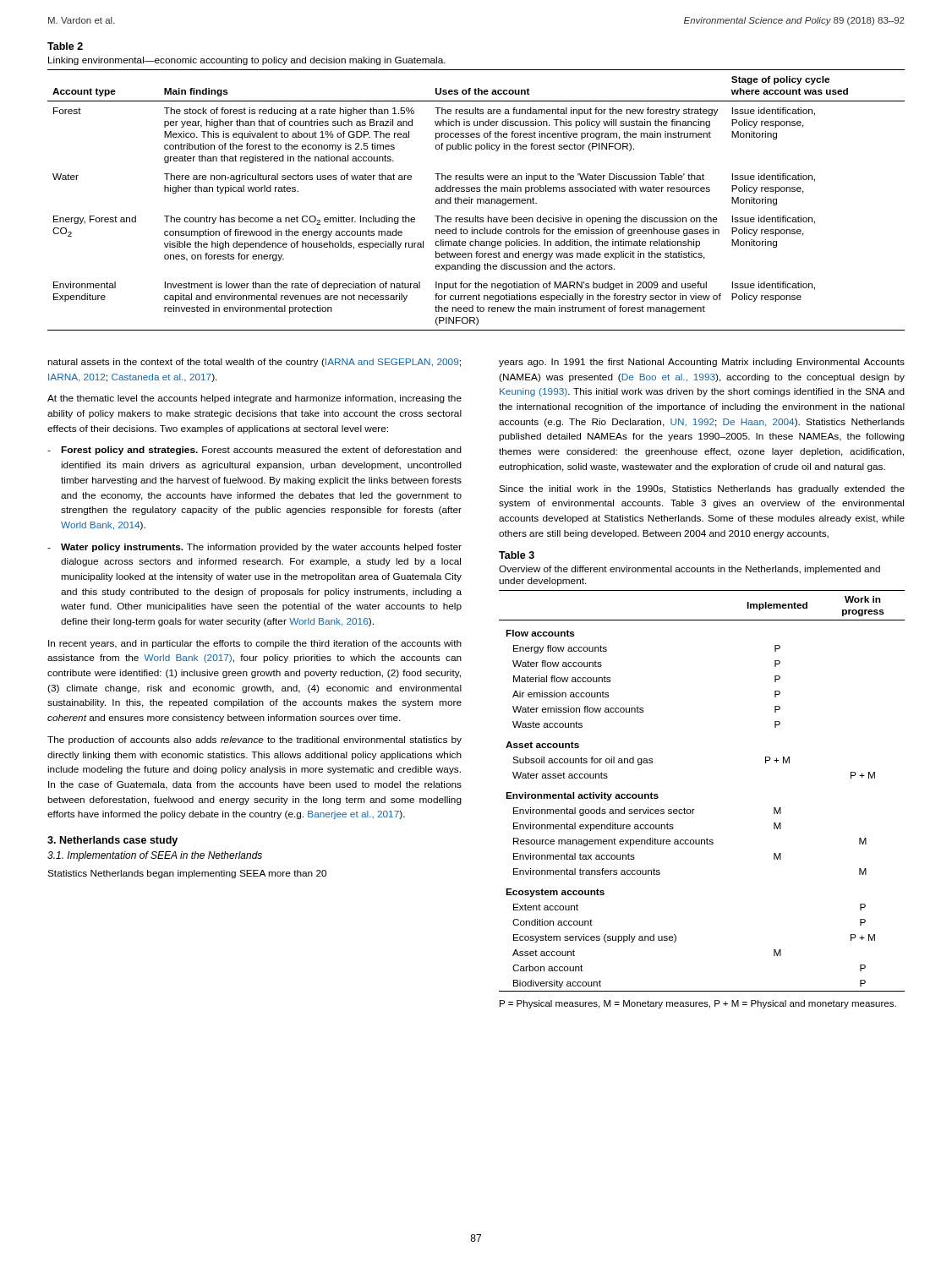
Task: Find the caption that reads "Overview of the different environmental"
Action: [x=690, y=575]
